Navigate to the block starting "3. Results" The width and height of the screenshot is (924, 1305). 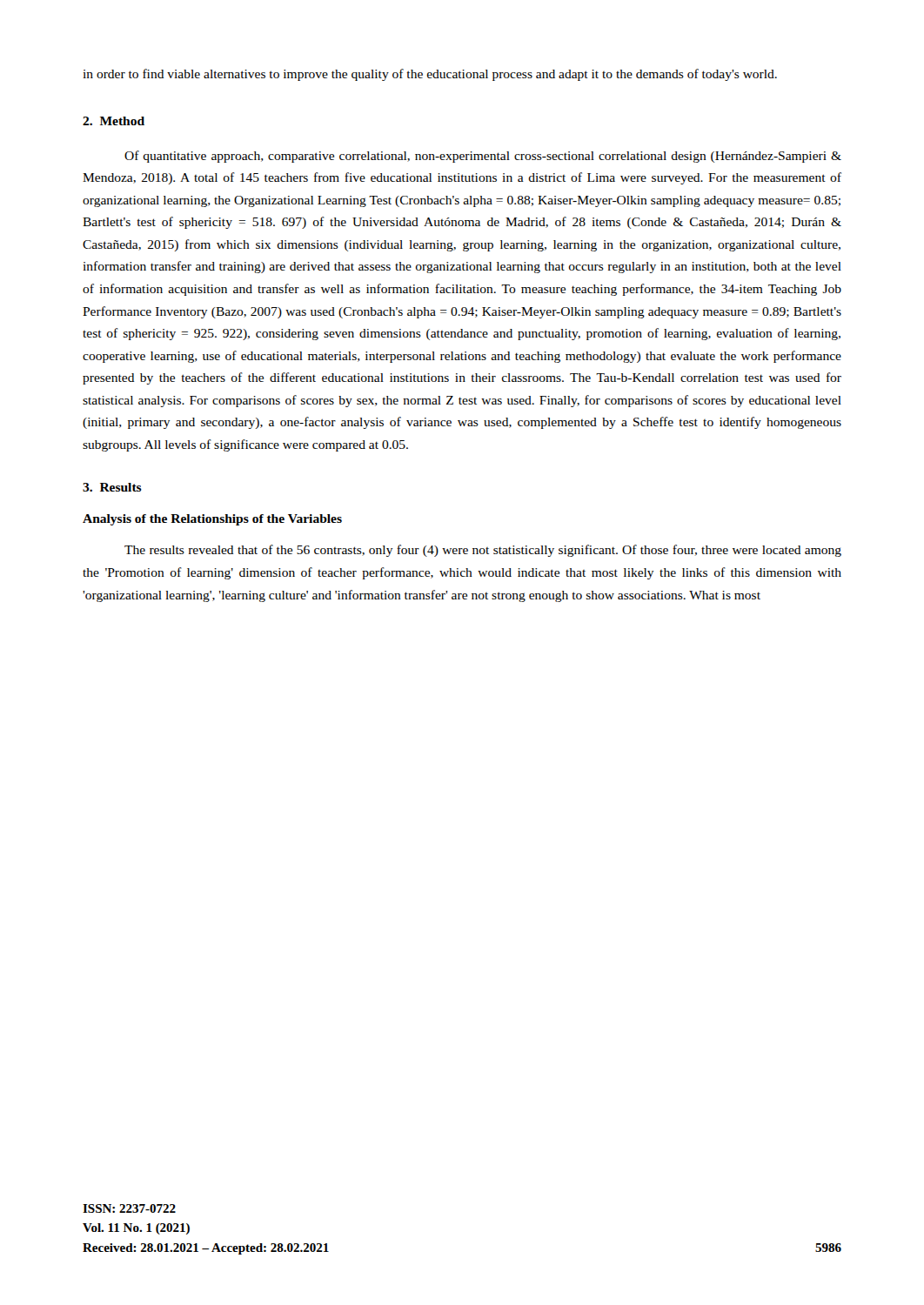[x=112, y=487]
